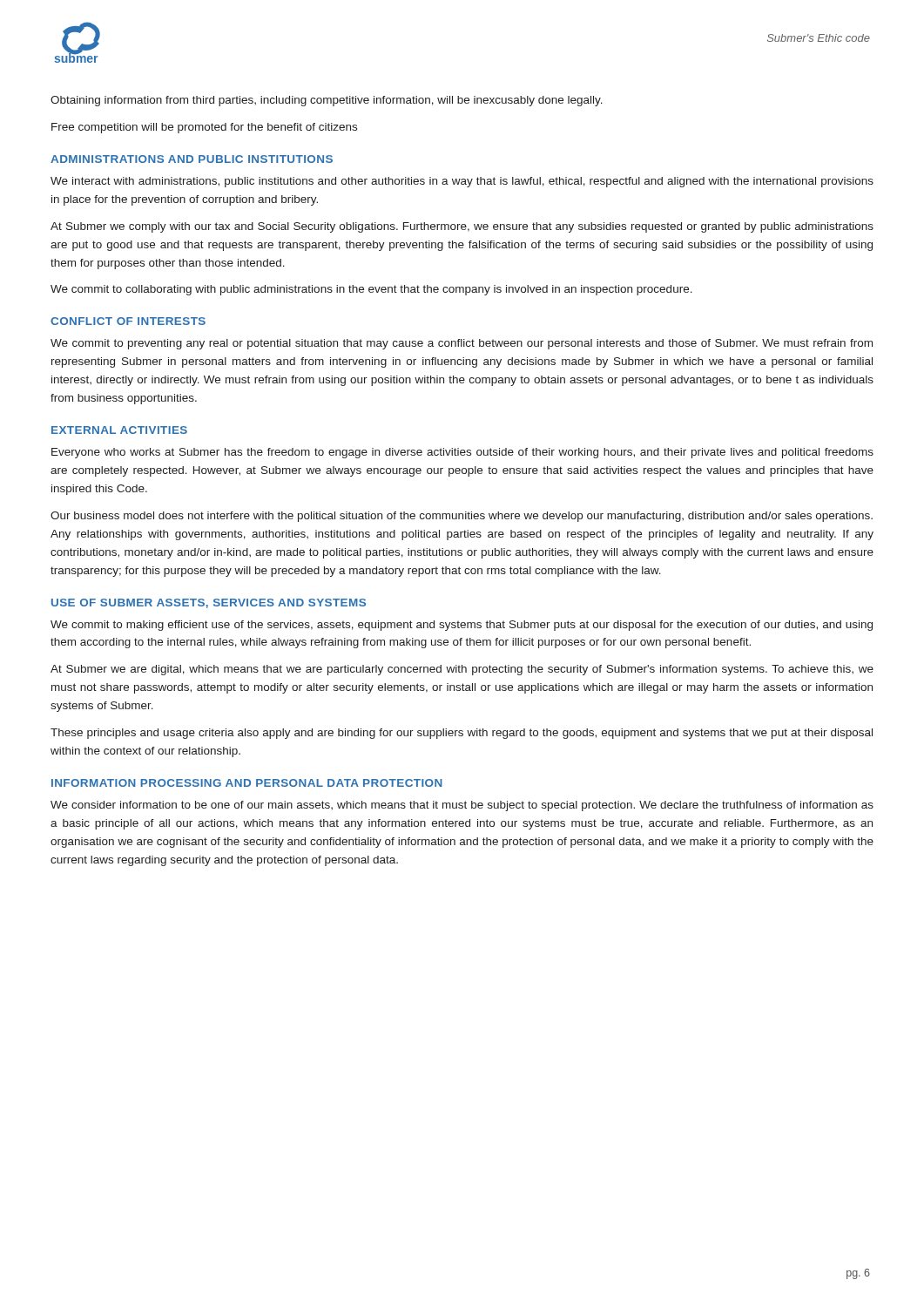Locate the block of text that opens with "Everyone who works at Submer has"
This screenshot has width=924, height=1307.
click(462, 470)
